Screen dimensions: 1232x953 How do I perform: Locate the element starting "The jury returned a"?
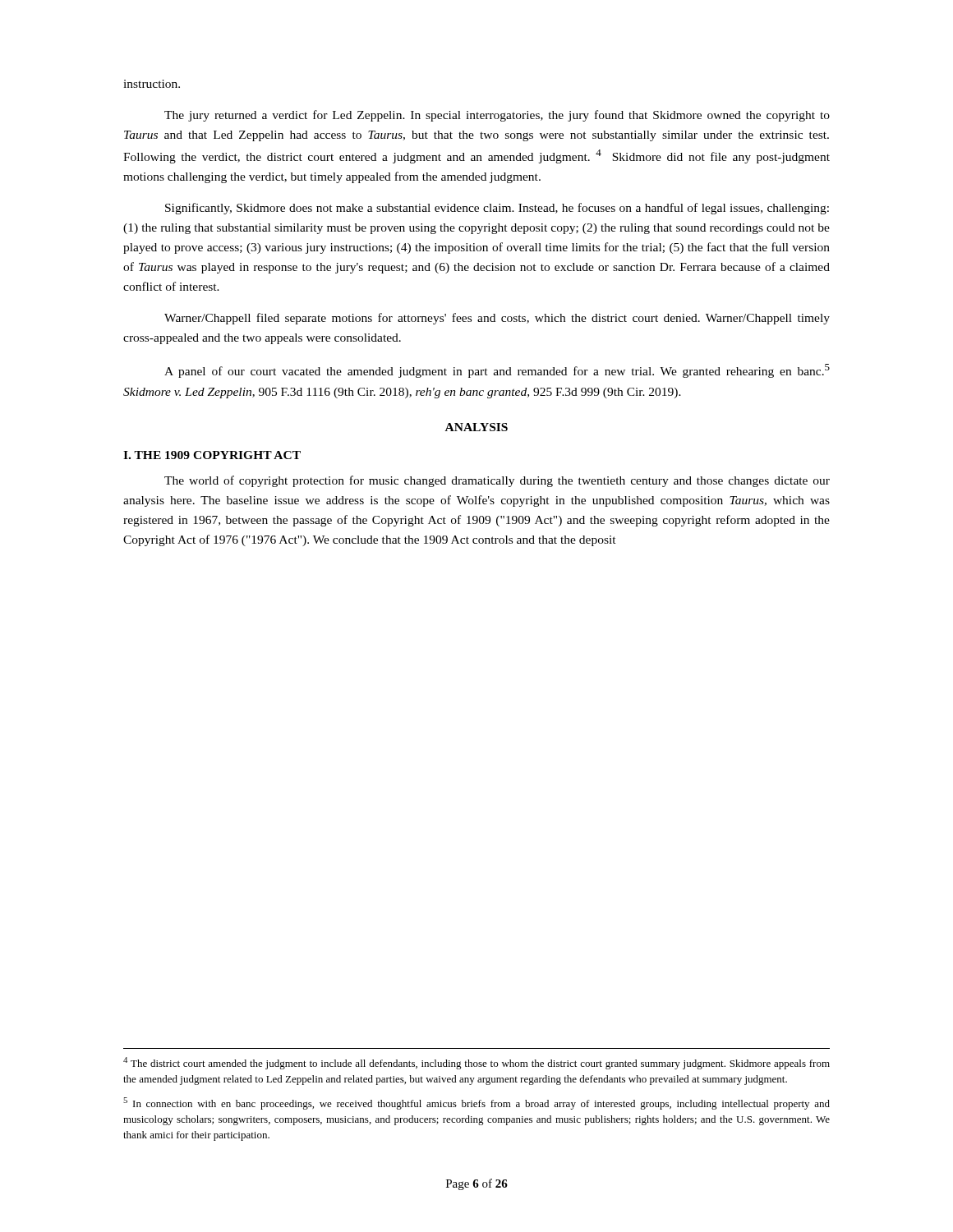click(x=476, y=146)
